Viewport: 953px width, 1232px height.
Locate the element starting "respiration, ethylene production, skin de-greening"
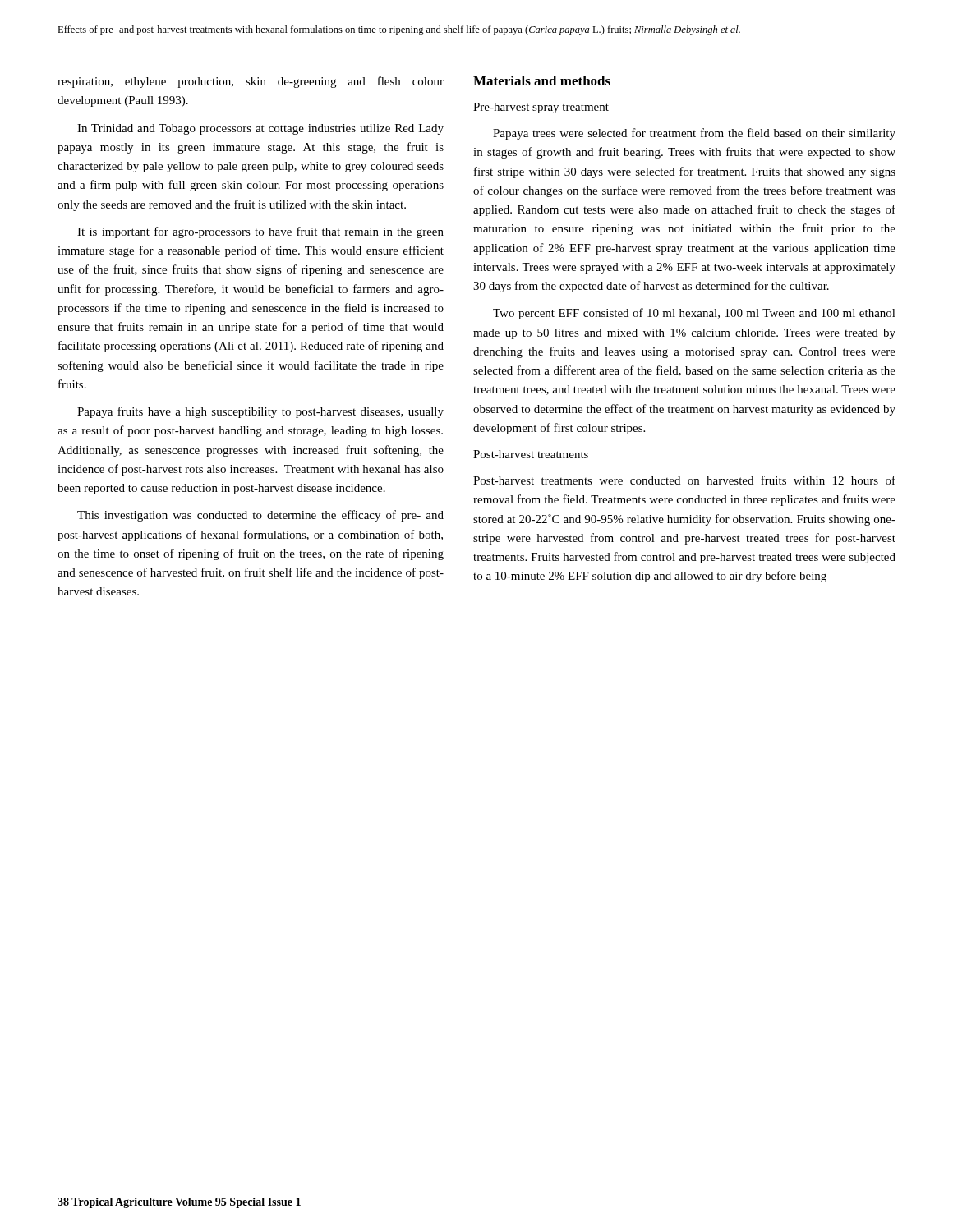pyautogui.click(x=251, y=91)
